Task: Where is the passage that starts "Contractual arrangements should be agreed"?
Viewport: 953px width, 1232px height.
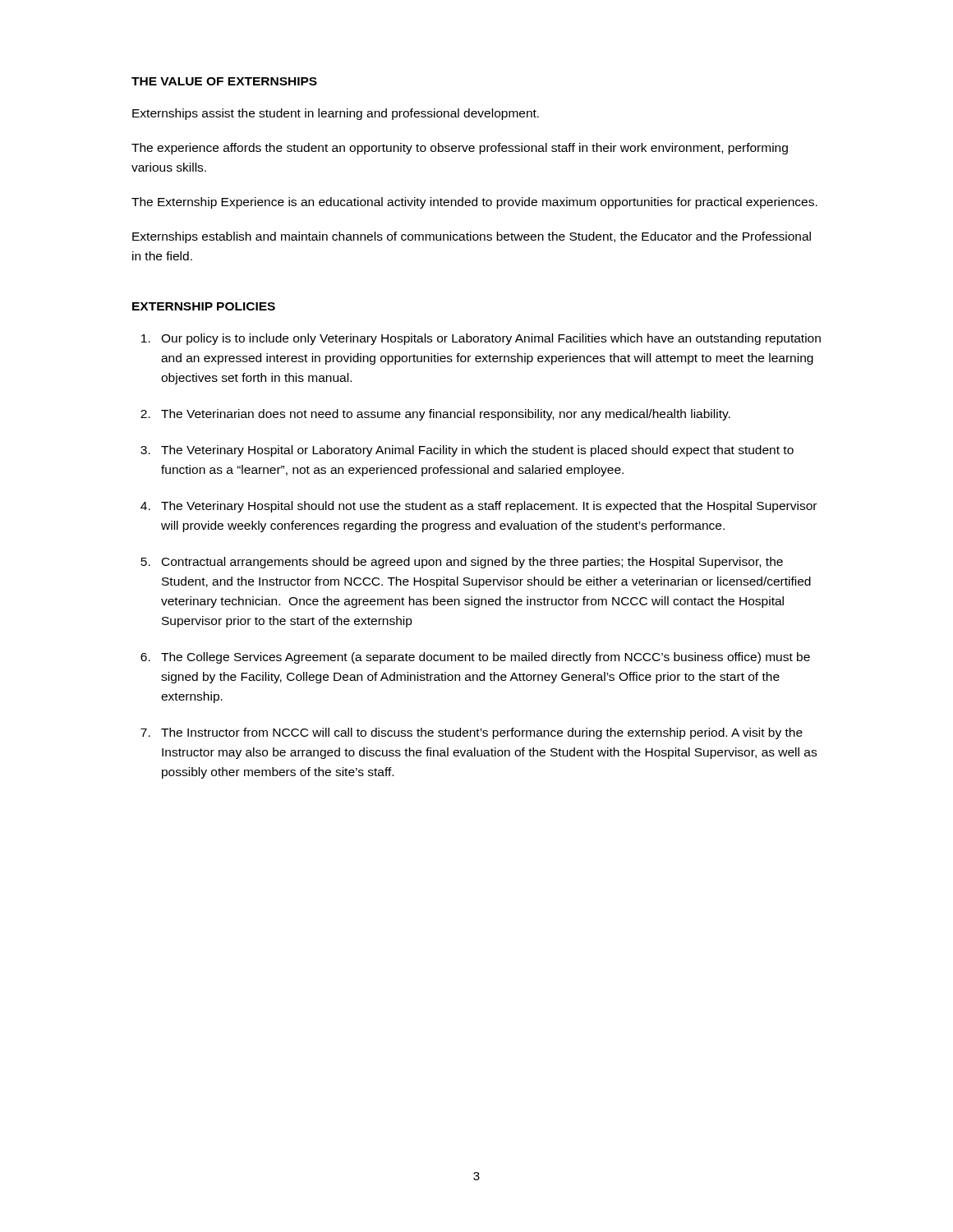Action: (486, 591)
